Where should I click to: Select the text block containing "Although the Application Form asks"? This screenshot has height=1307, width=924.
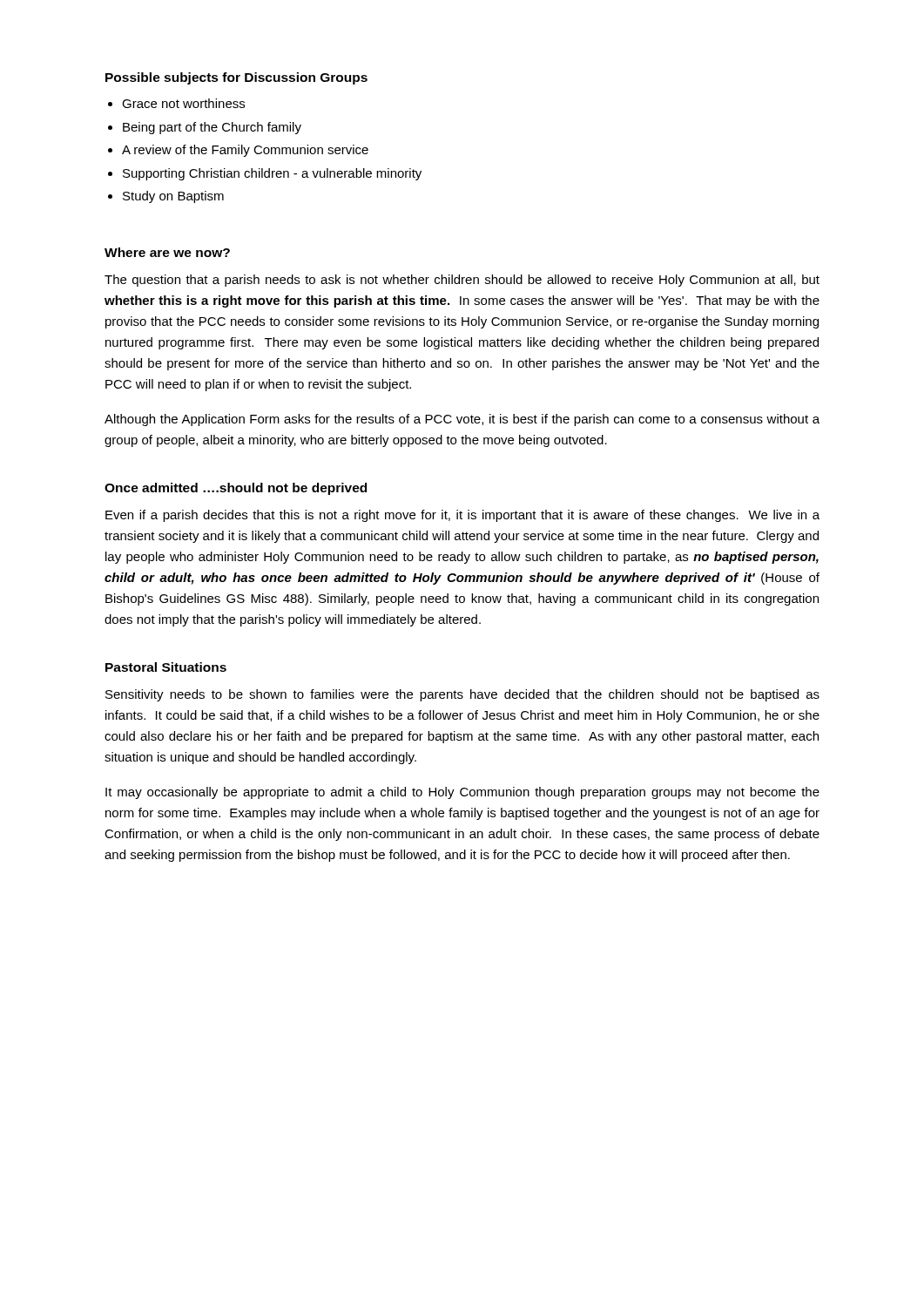point(462,429)
